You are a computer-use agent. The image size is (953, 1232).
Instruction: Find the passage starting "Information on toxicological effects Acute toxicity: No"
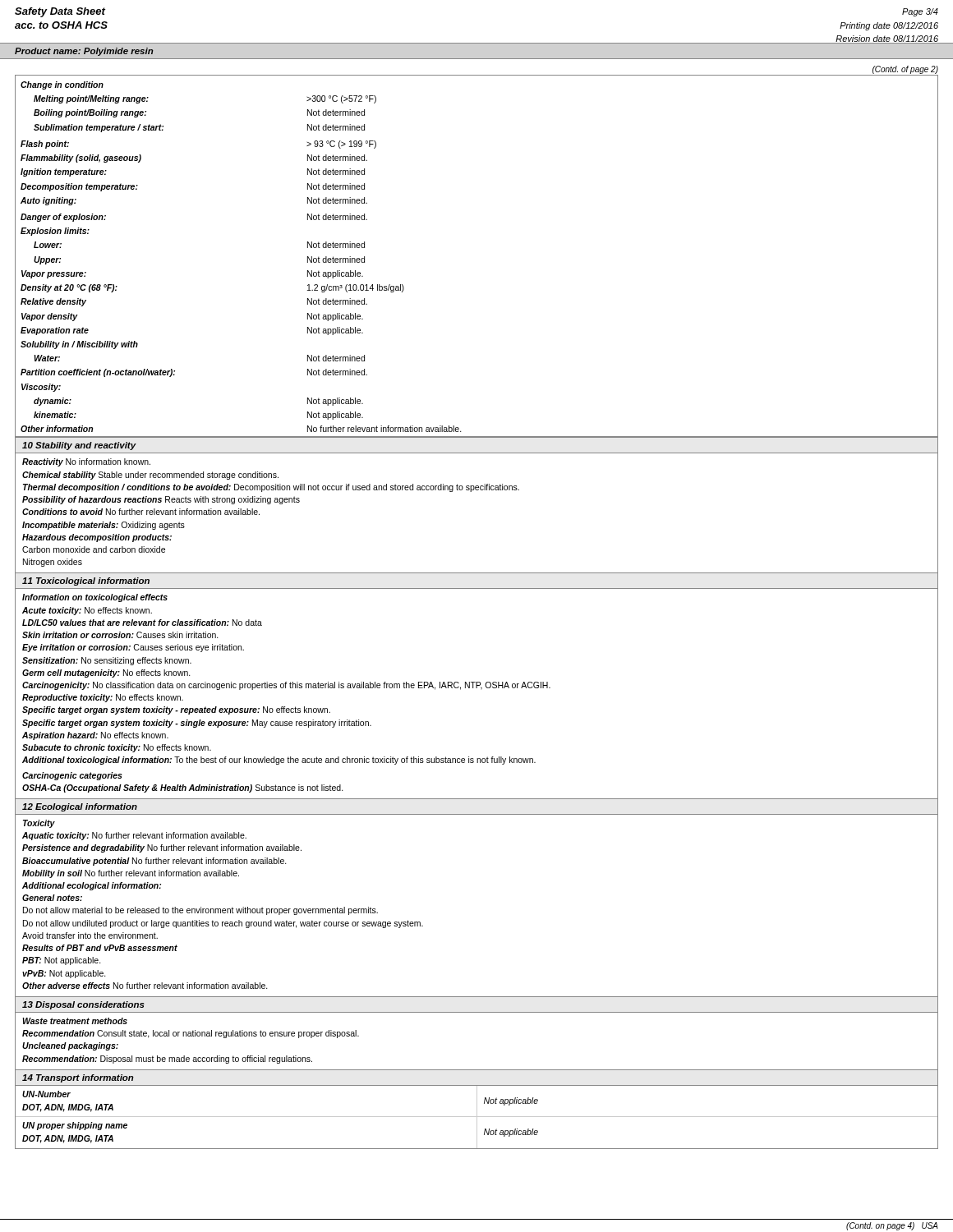coord(476,693)
